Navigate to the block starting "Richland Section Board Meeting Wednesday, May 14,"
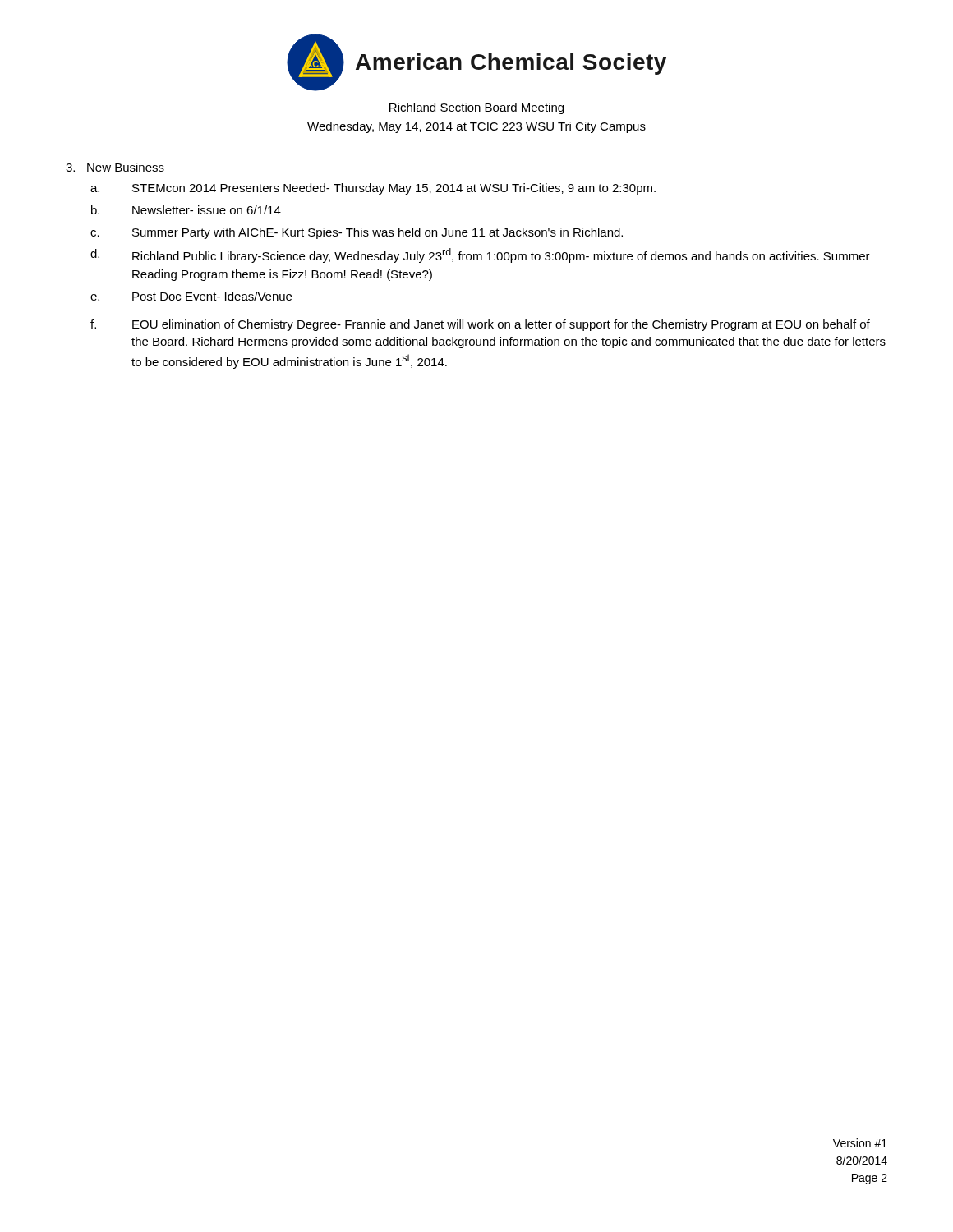Viewport: 953px width, 1232px height. click(476, 116)
